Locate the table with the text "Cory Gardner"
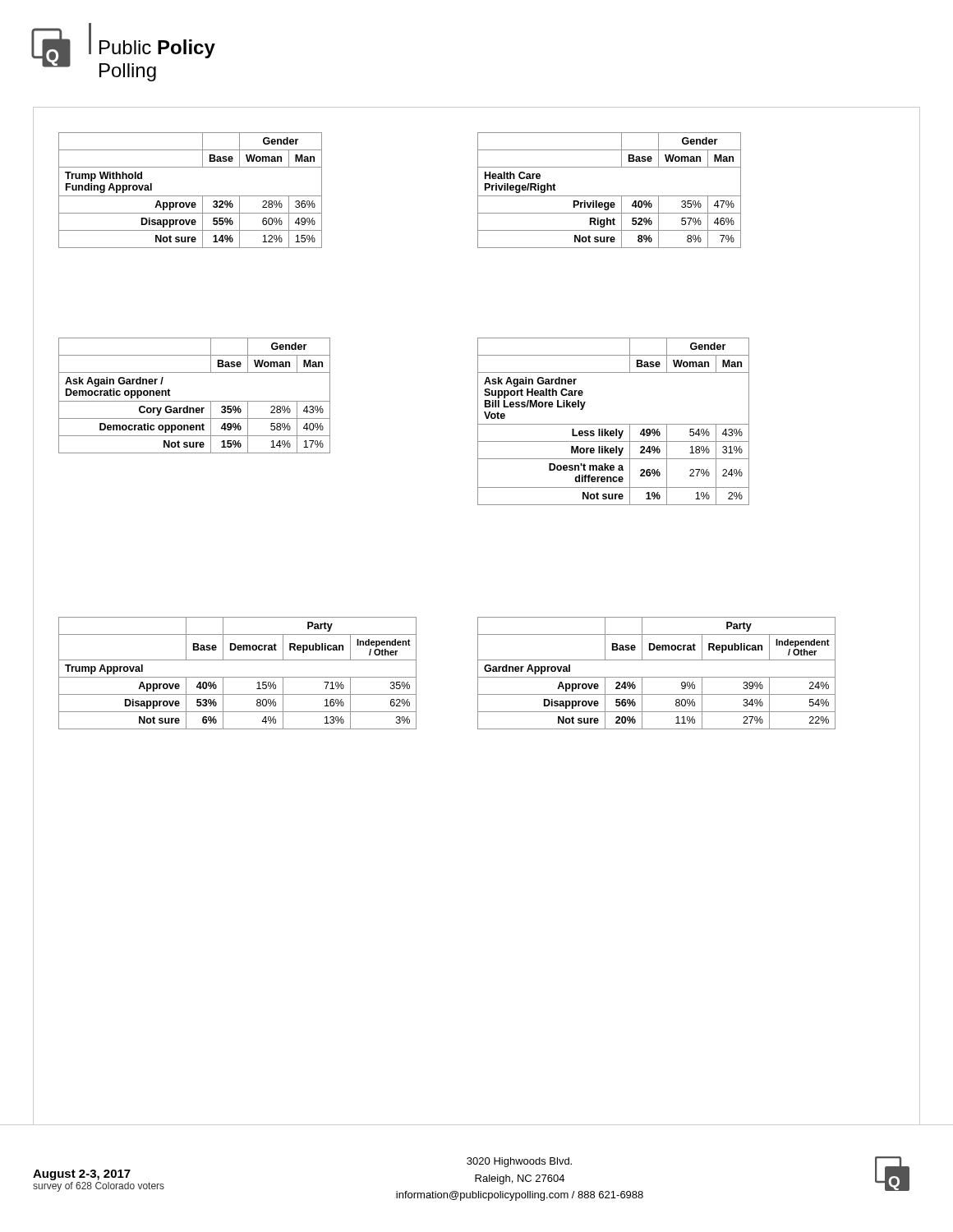953x1232 pixels. (x=194, y=395)
